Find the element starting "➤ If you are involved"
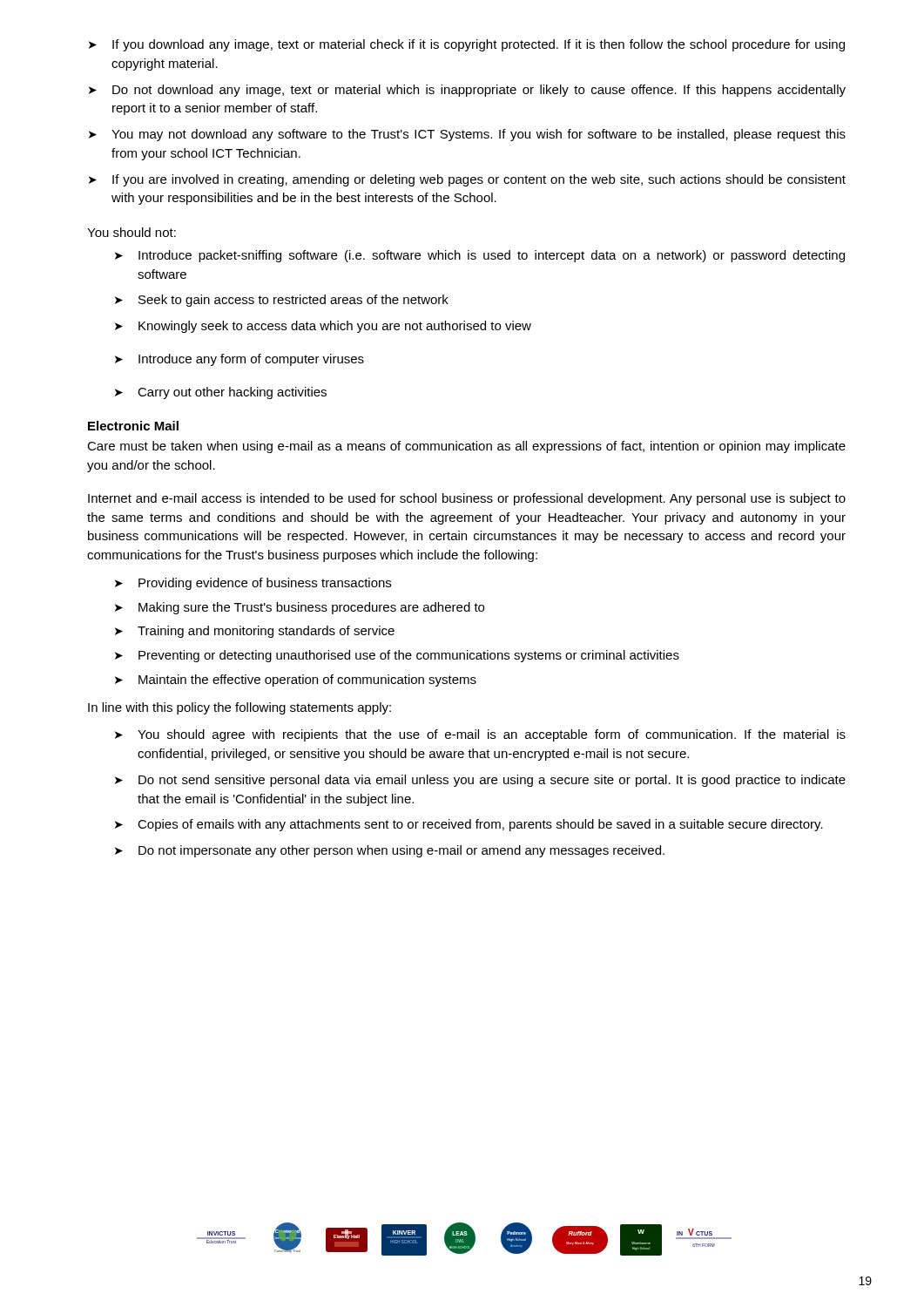This screenshot has height=1307, width=924. [x=466, y=188]
